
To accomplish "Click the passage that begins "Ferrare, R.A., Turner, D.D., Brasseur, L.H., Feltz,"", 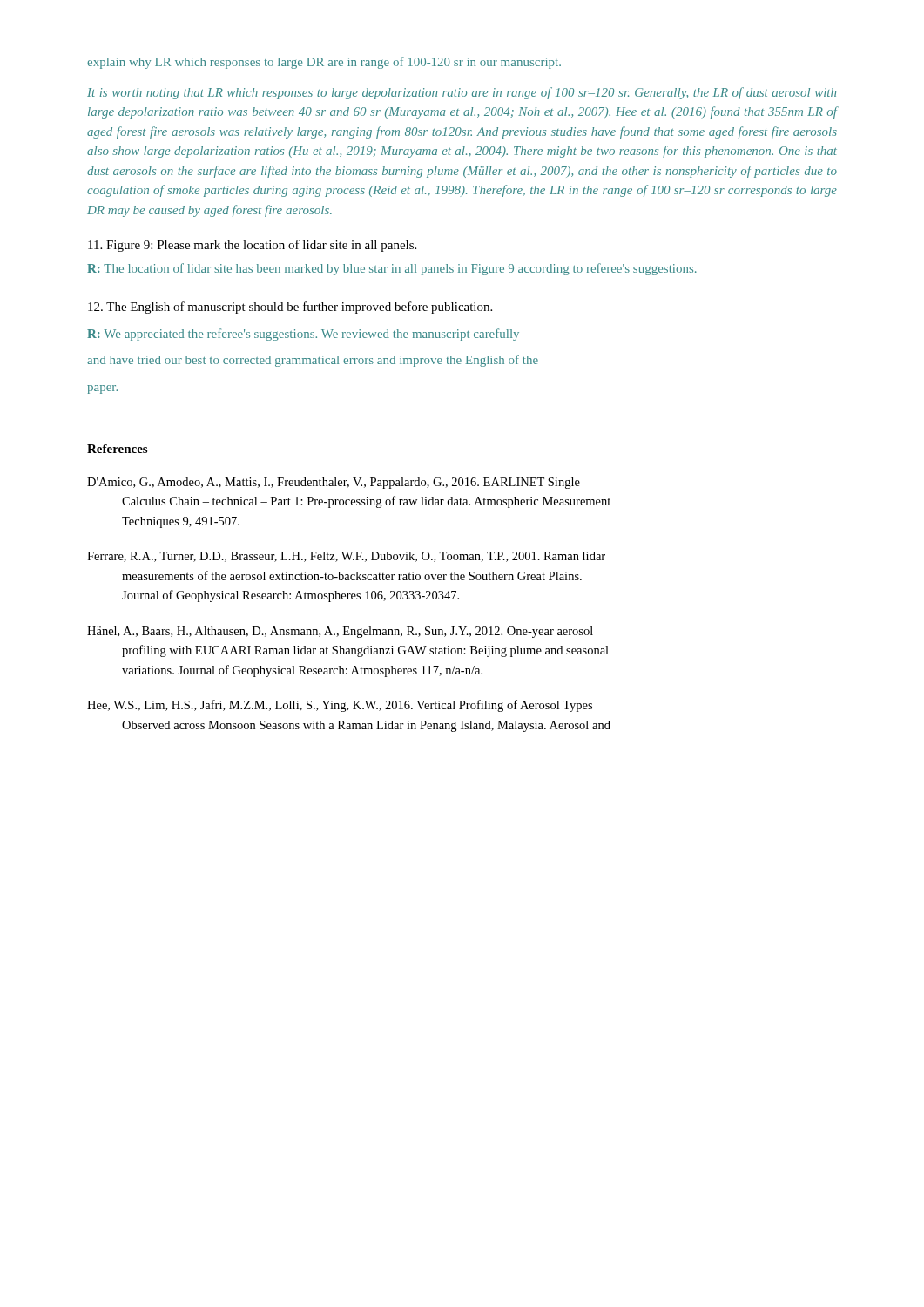I will tap(462, 576).
